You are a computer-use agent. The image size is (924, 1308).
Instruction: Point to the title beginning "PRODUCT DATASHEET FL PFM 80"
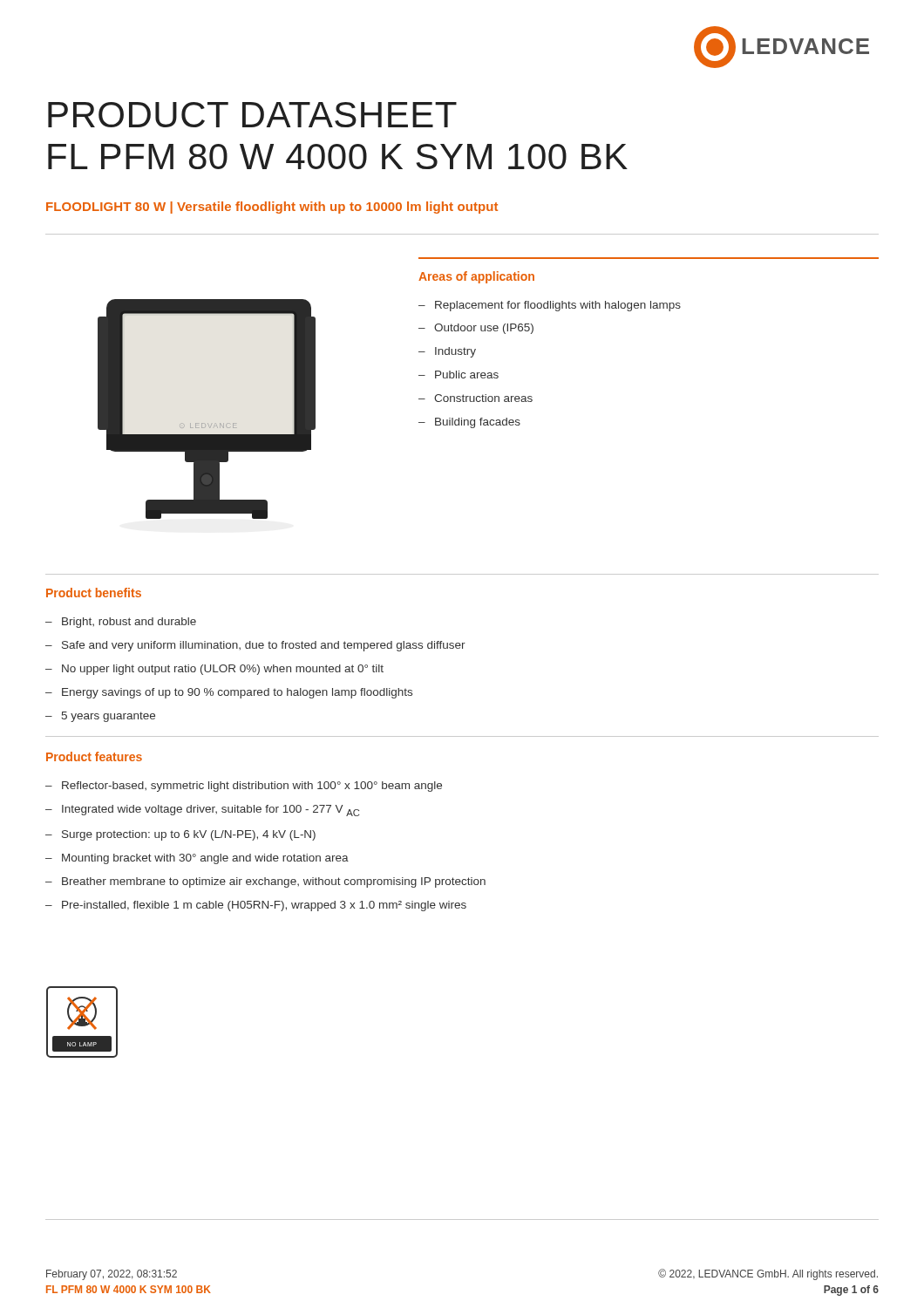(462, 136)
